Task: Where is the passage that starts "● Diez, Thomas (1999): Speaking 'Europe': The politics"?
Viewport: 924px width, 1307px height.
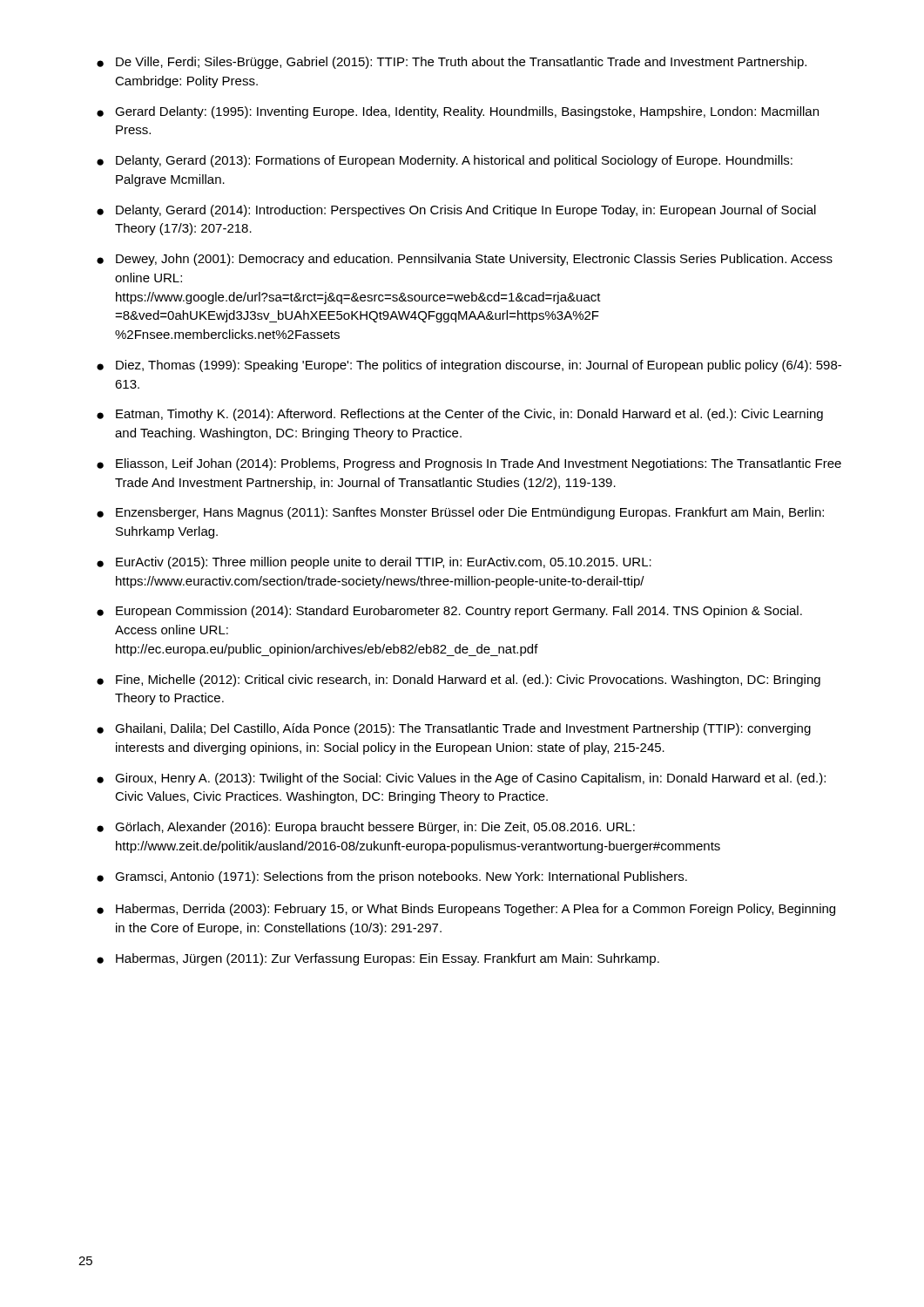Action: (471, 374)
